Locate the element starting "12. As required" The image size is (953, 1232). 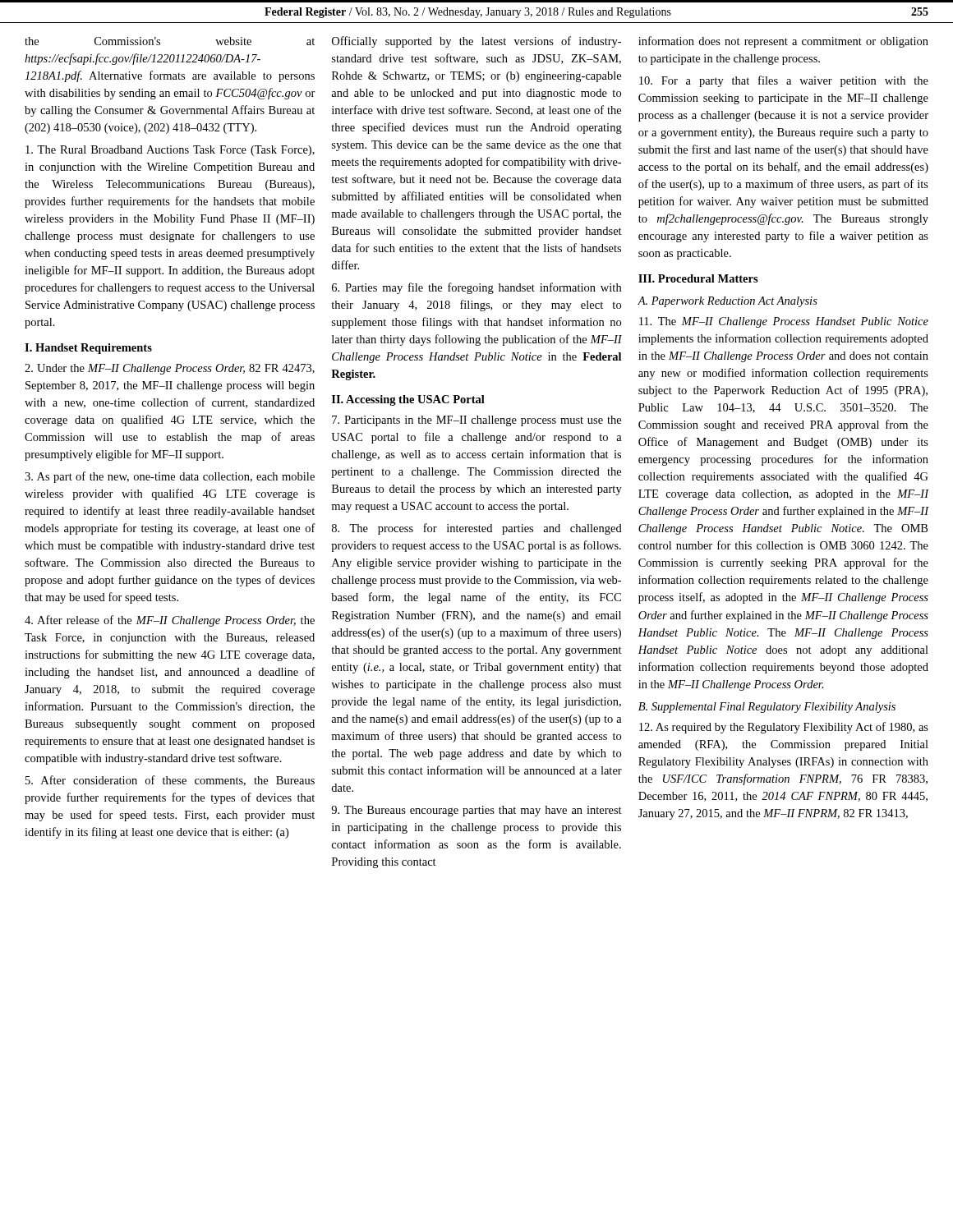pos(783,770)
